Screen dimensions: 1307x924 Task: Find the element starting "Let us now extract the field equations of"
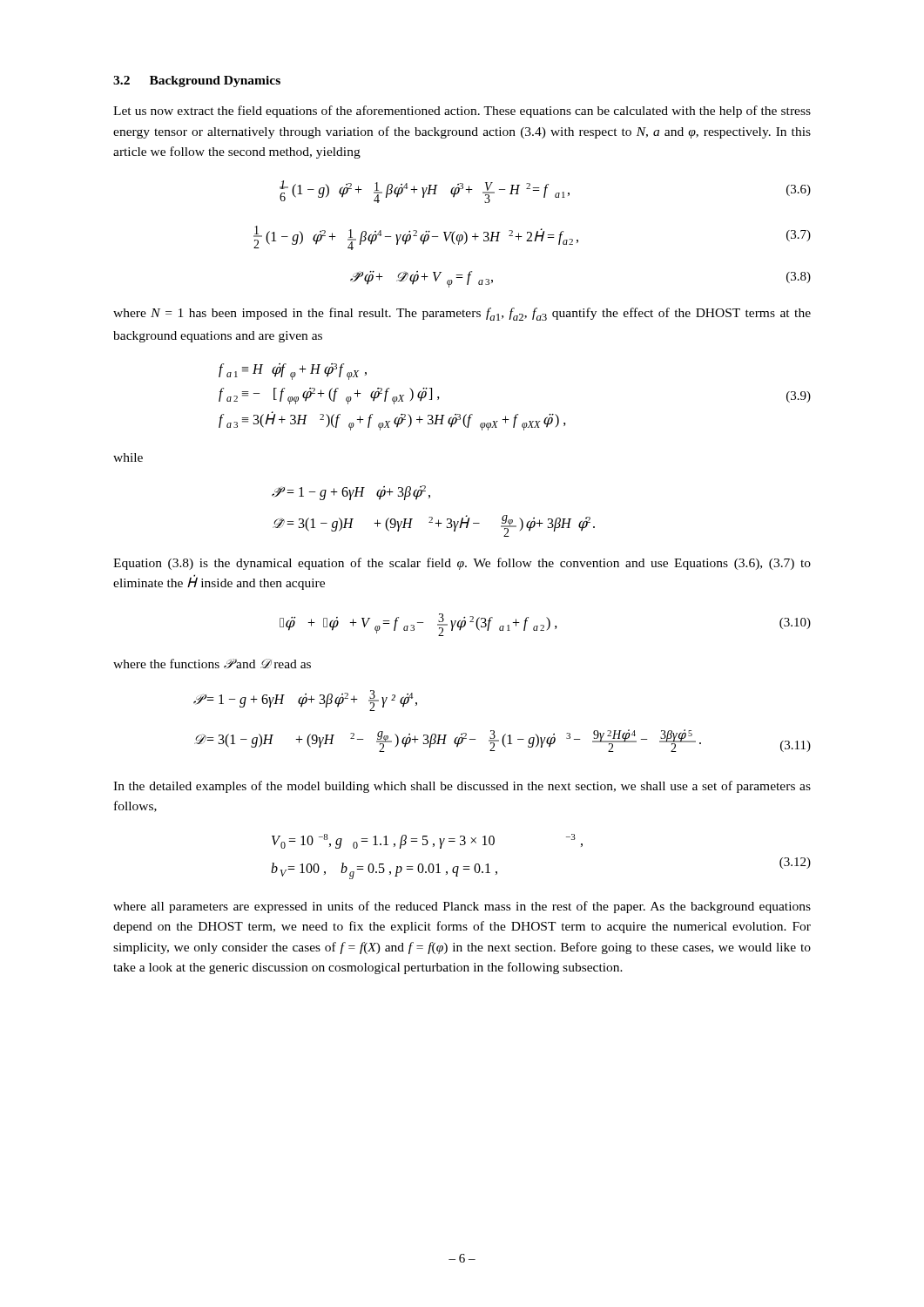pyautogui.click(x=462, y=131)
